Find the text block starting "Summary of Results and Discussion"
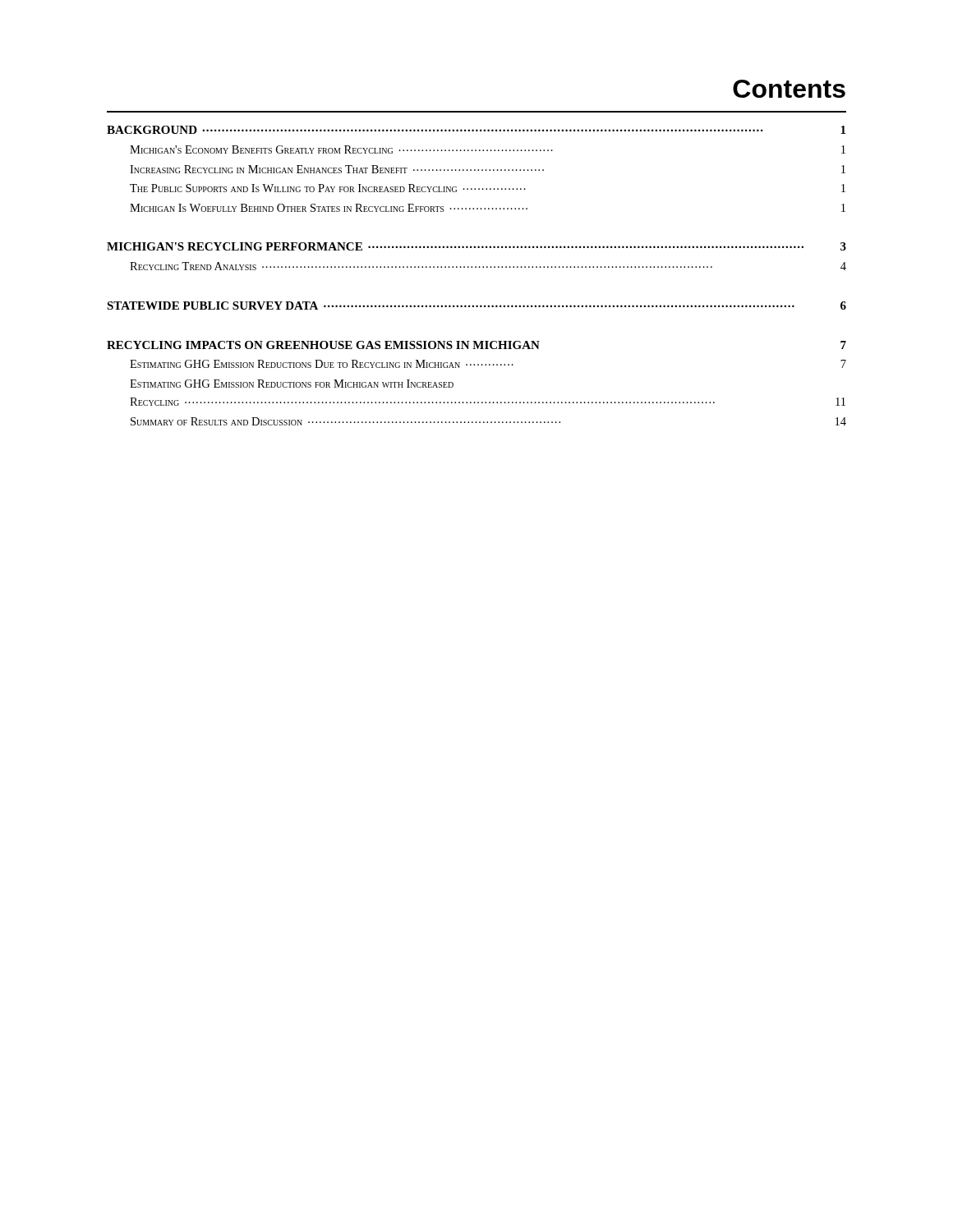953x1232 pixels. 488,422
